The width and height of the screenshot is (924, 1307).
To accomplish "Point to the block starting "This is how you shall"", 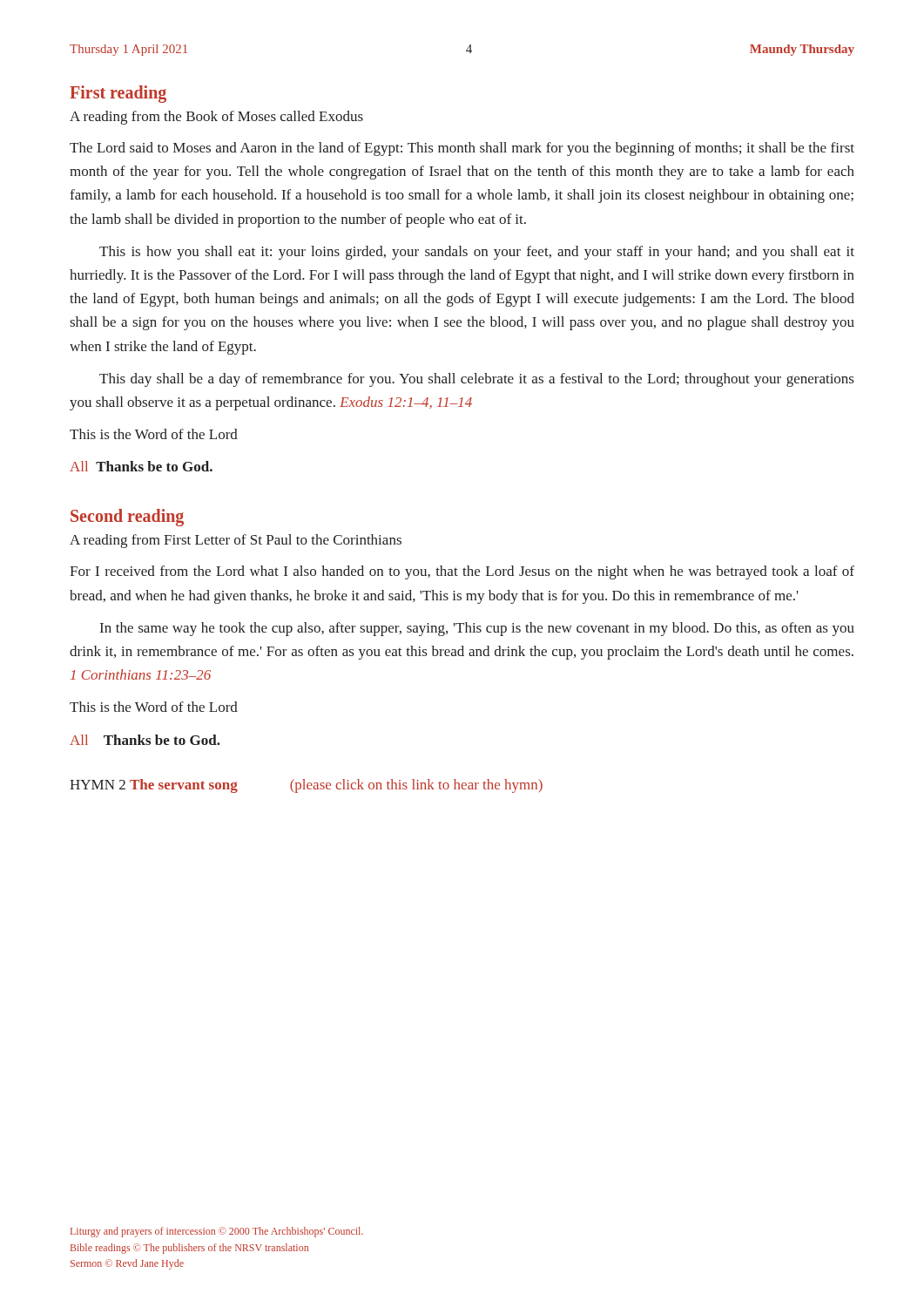I will pyautogui.click(x=462, y=299).
